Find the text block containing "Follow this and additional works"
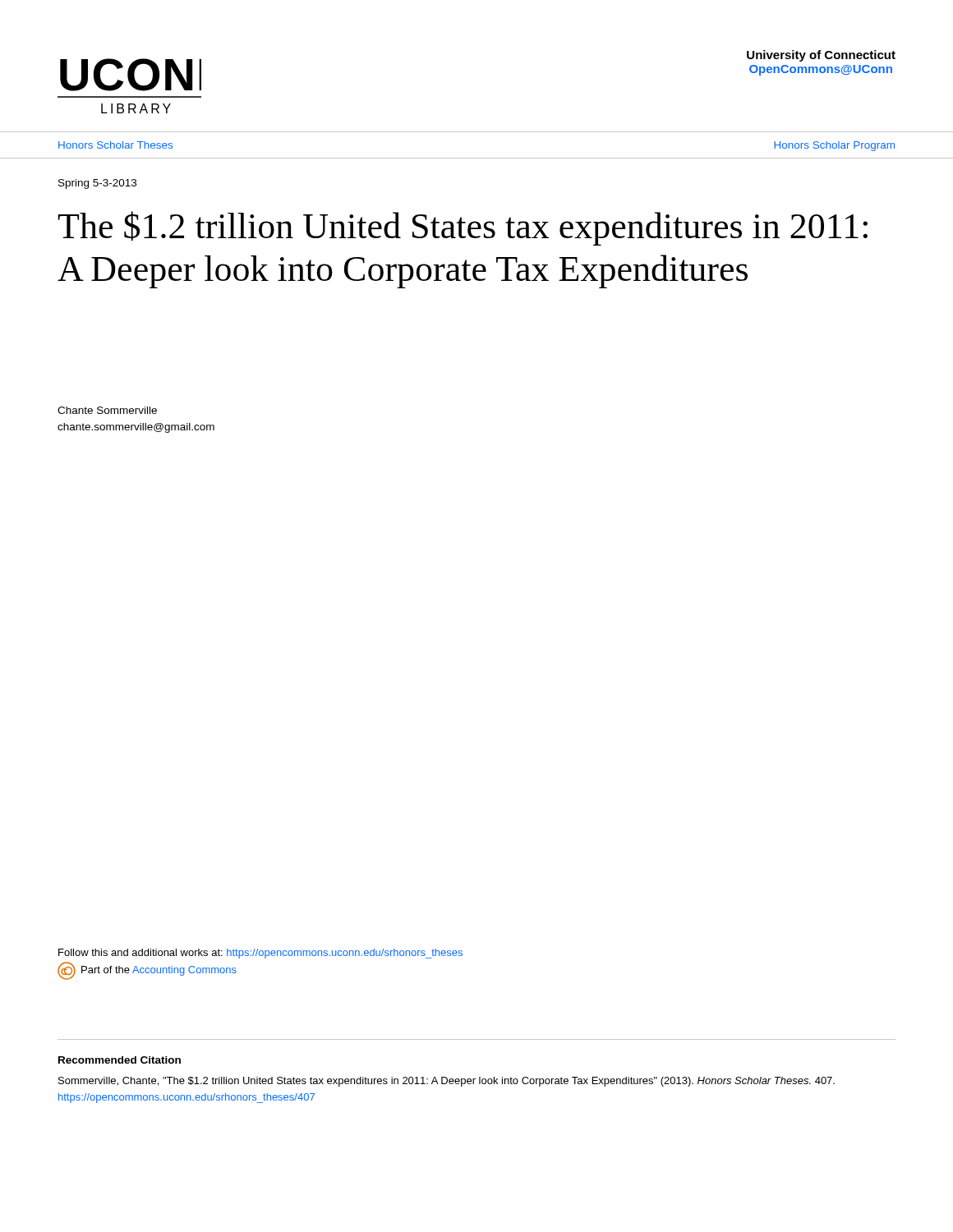The width and height of the screenshot is (953, 1232). (260, 954)
